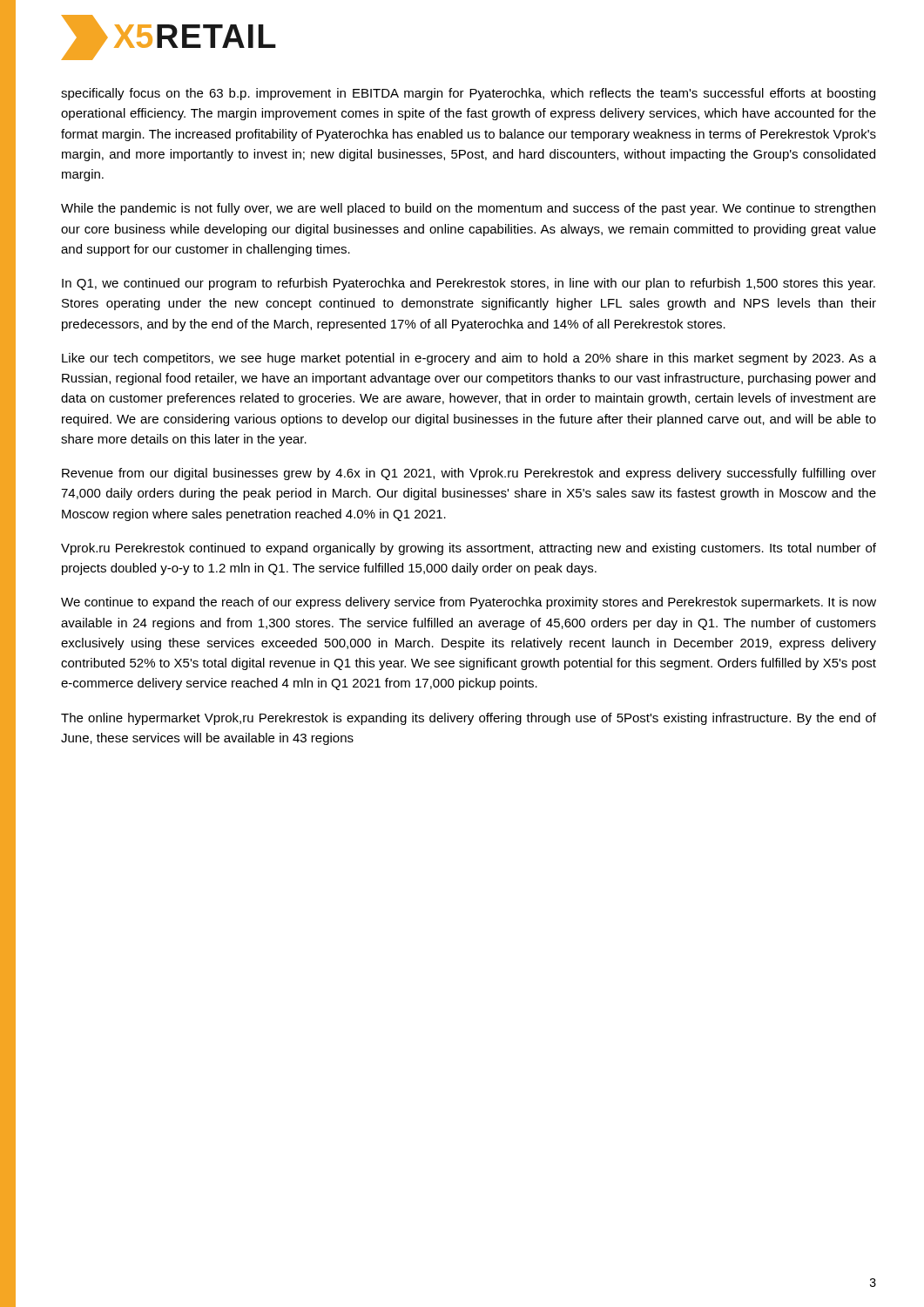The height and width of the screenshot is (1307, 924).
Task: Locate the text block that reads "We continue to expand"
Action: 469,642
